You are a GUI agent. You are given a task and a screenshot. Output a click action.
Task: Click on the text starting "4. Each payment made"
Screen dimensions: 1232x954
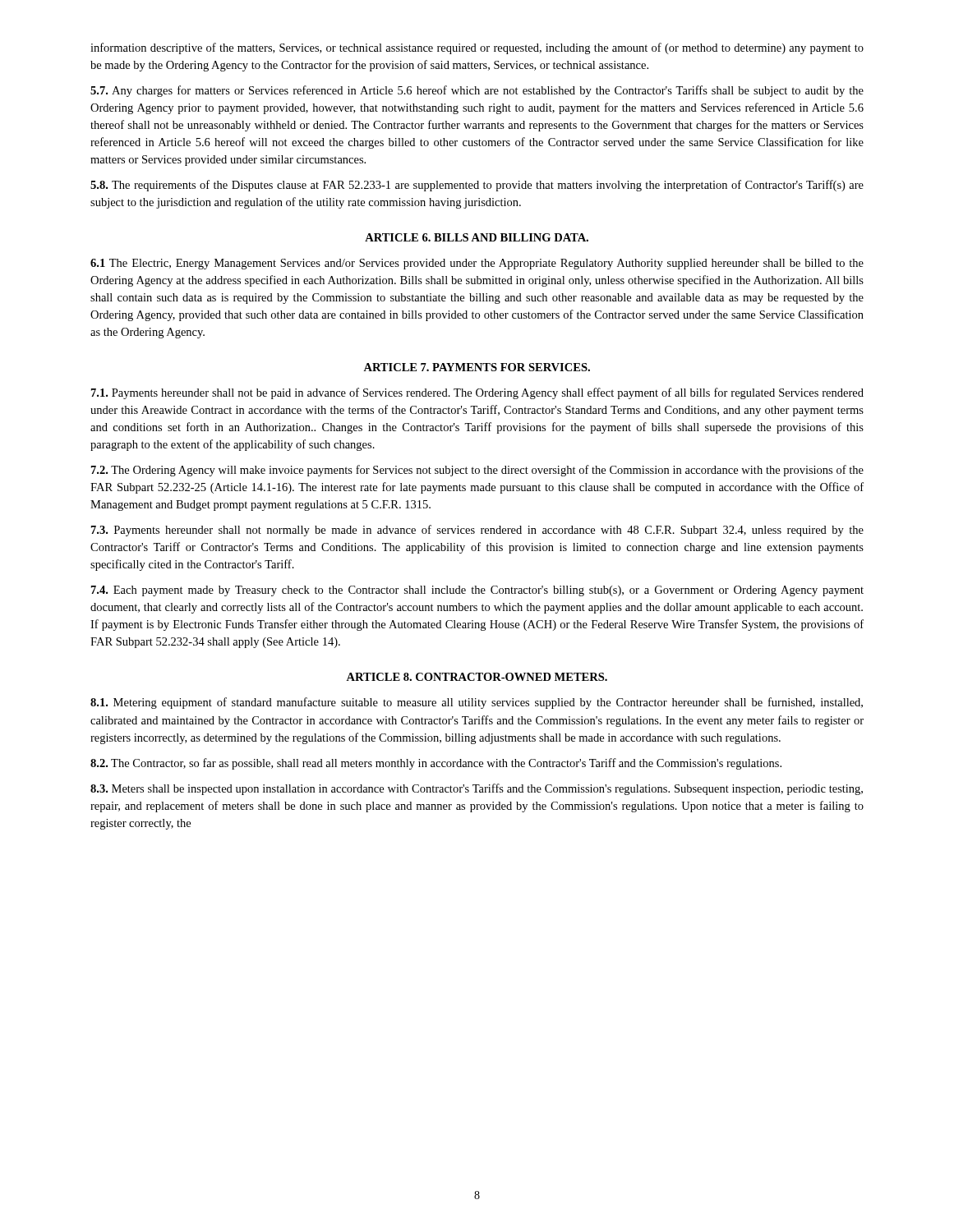(477, 616)
